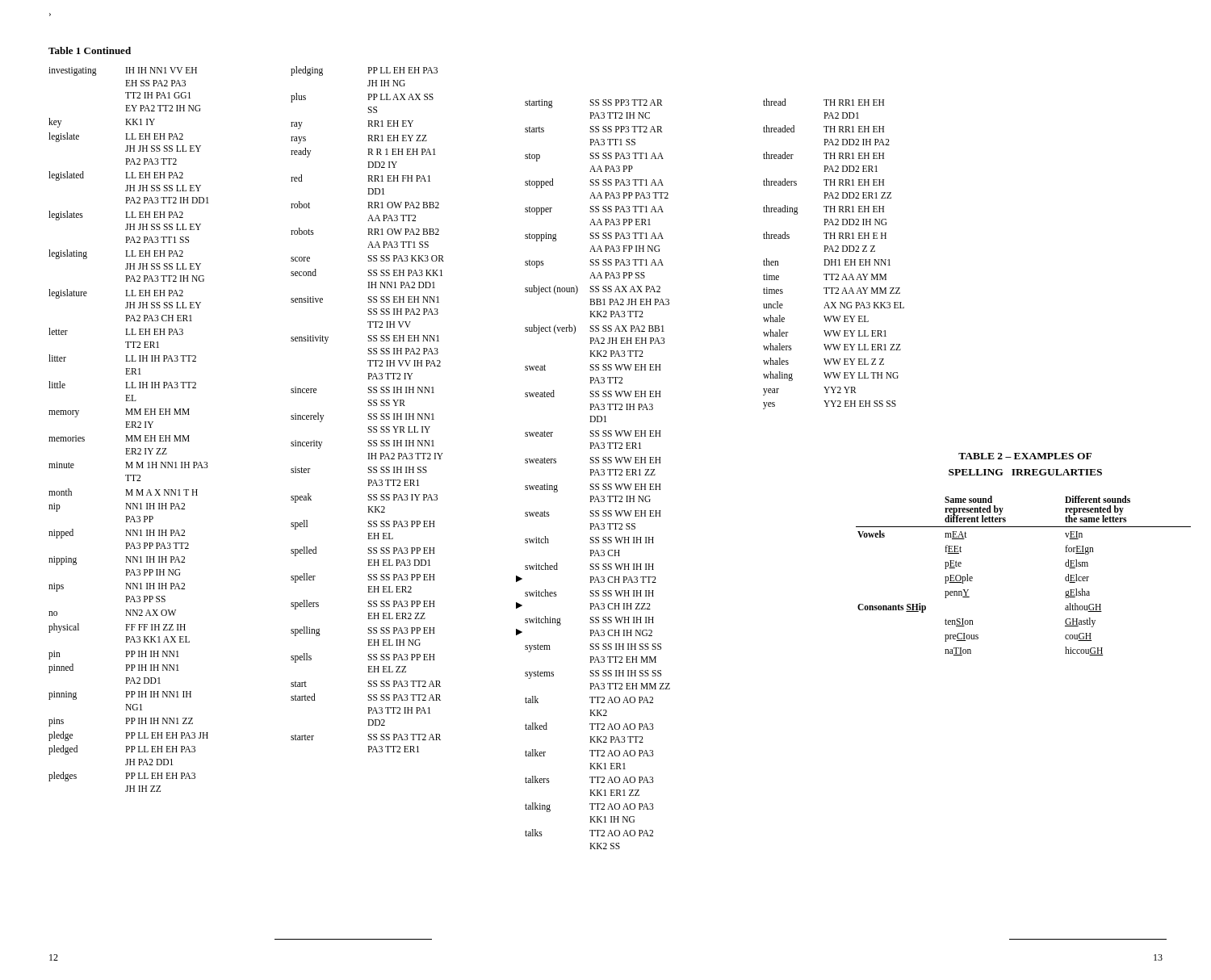Locate the table with the text "ten SI on"
Viewport: 1211px width, 980px height.
1023,575
